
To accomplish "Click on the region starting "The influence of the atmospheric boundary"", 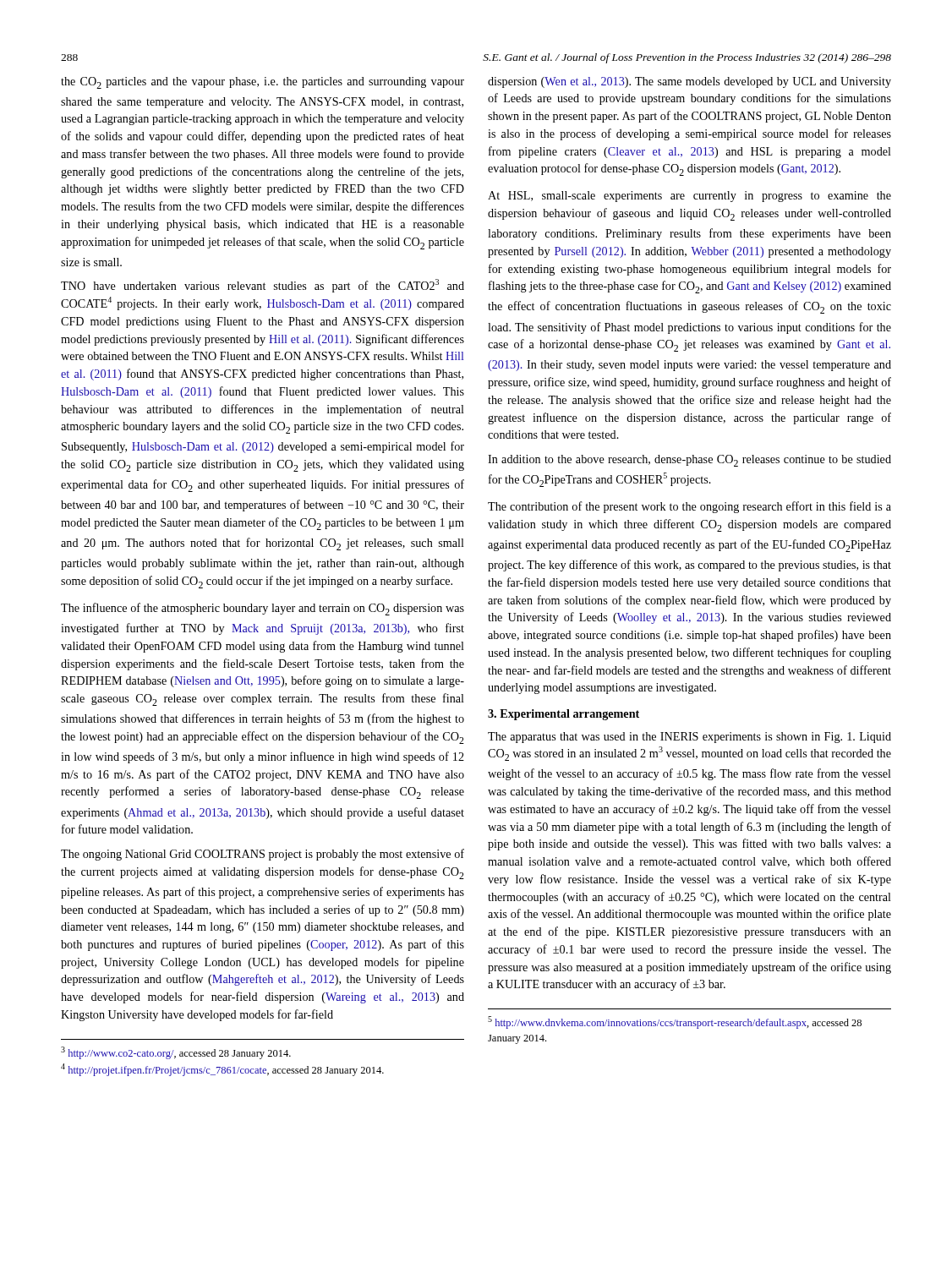I will pyautogui.click(x=263, y=719).
